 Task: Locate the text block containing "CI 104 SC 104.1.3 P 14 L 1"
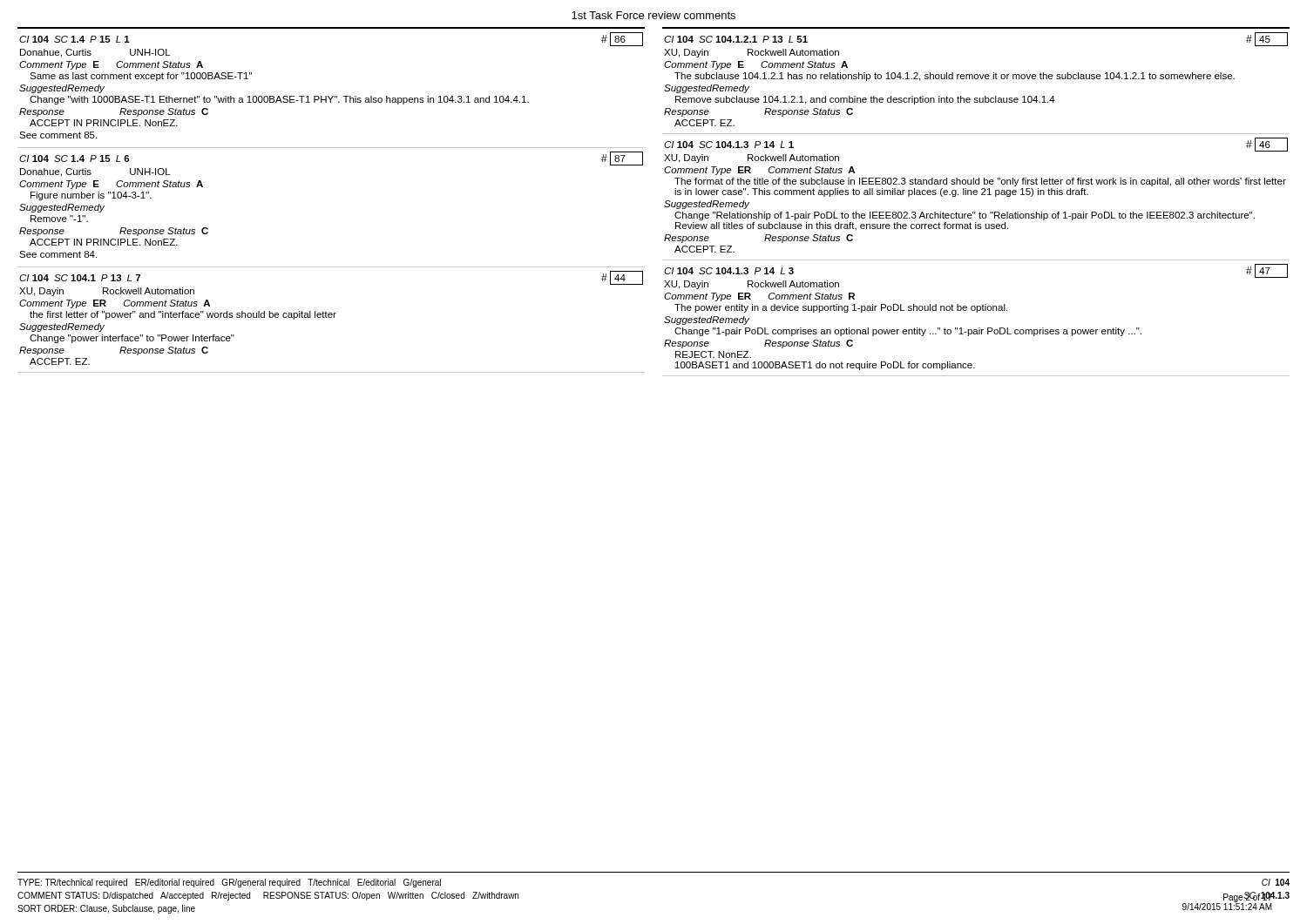click(976, 196)
